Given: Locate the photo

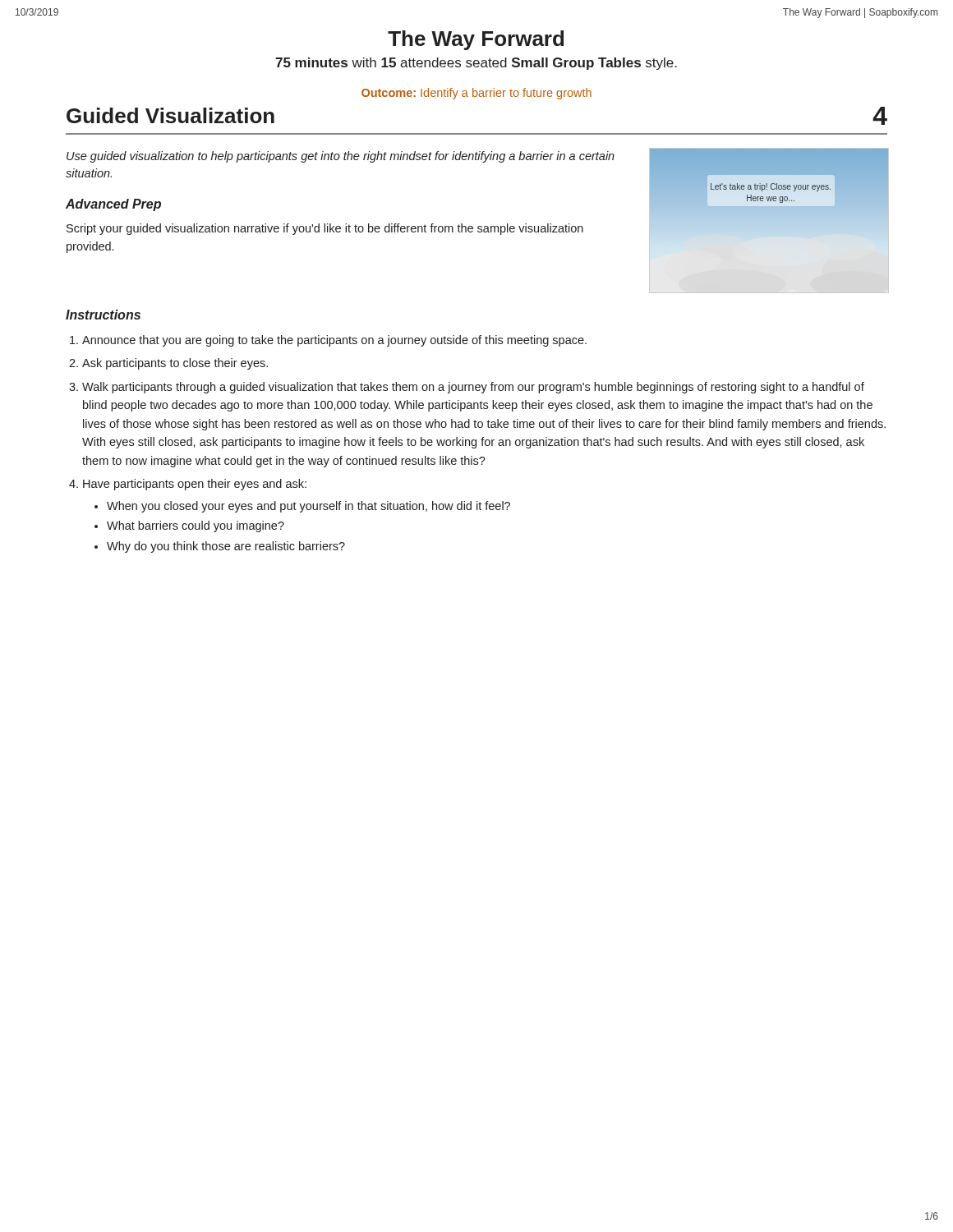Looking at the screenshot, I should (768, 221).
